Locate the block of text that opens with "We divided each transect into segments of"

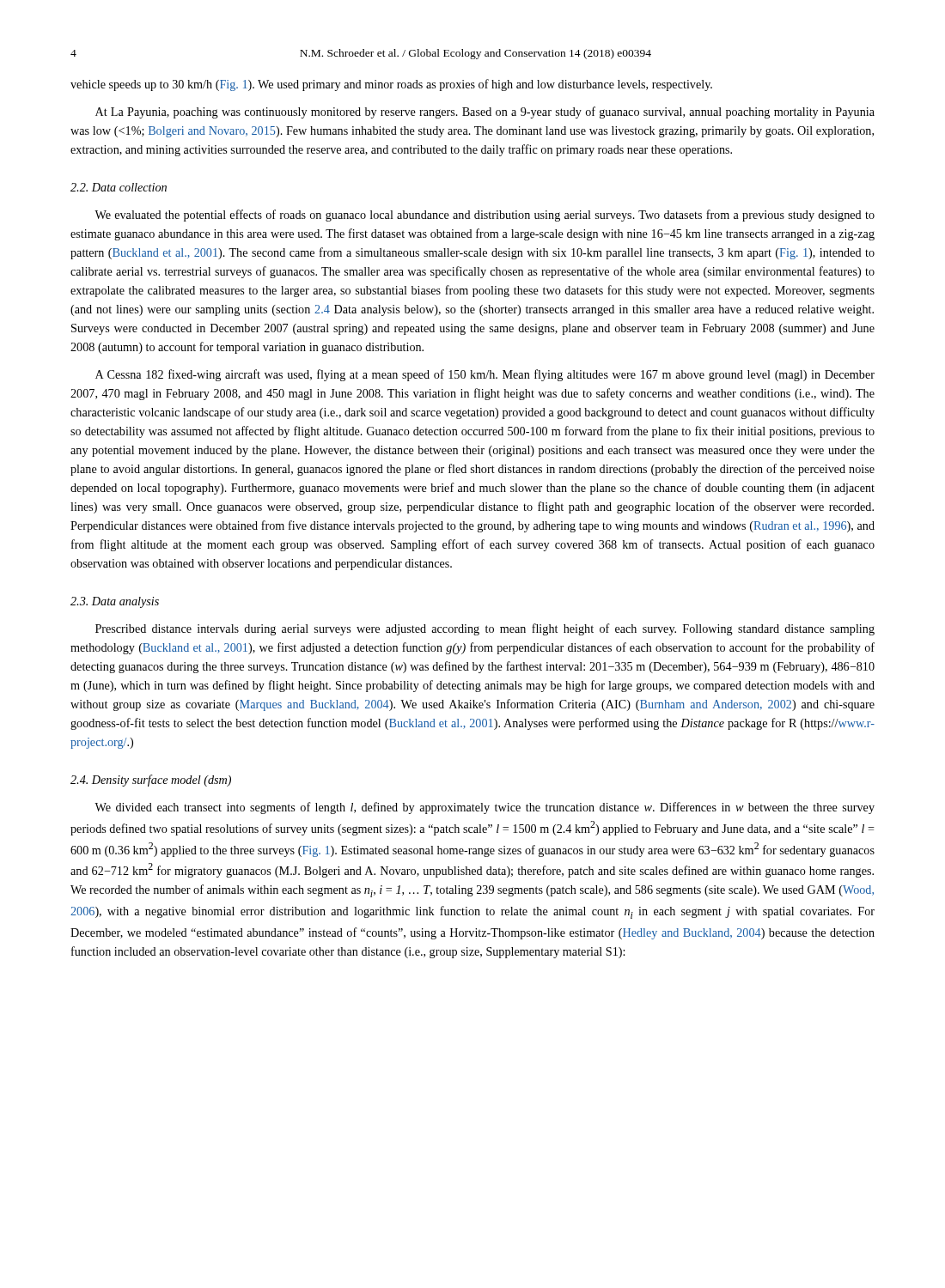(x=472, y=879)
